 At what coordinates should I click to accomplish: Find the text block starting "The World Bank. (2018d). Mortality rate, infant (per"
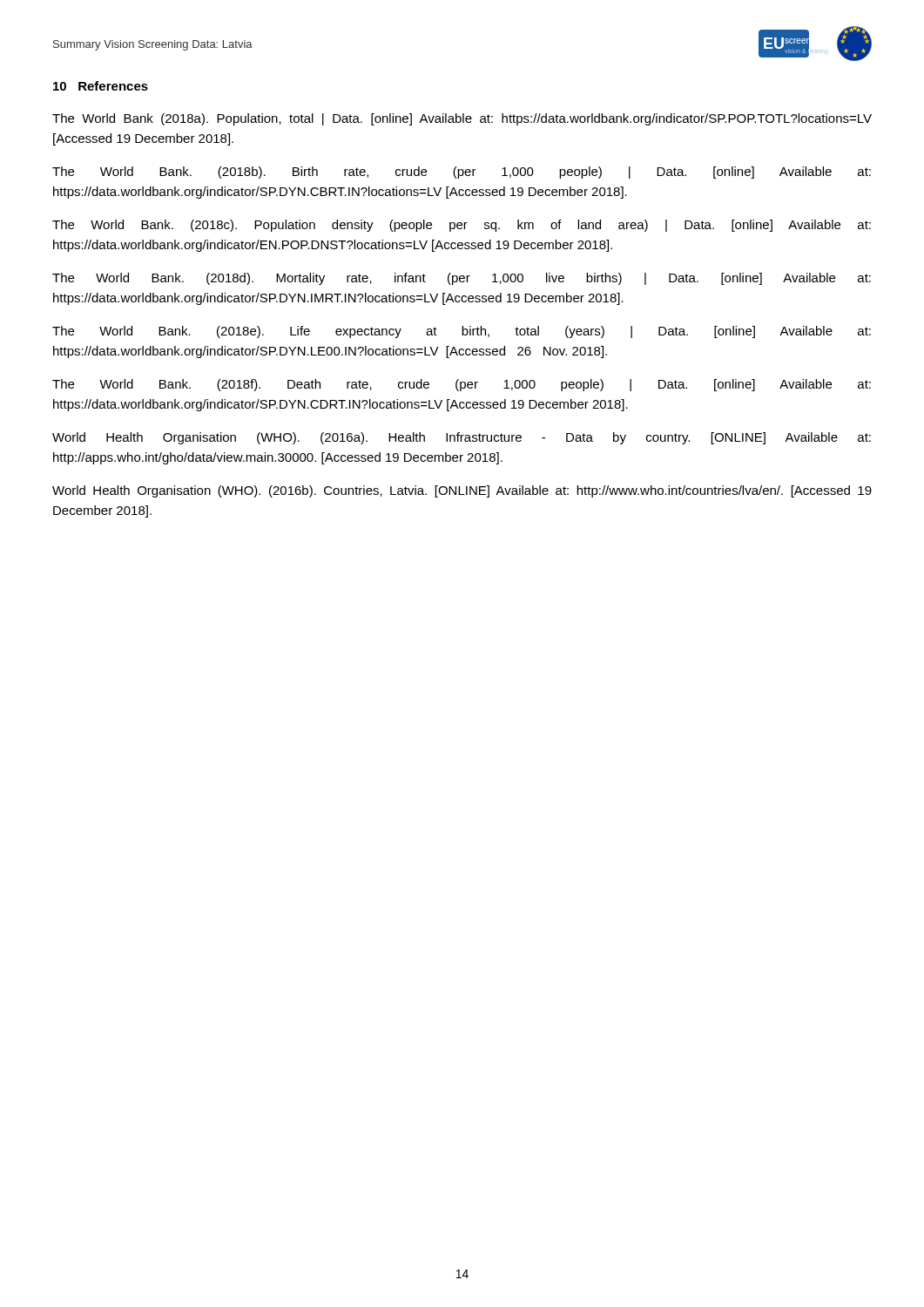[462, 287]
